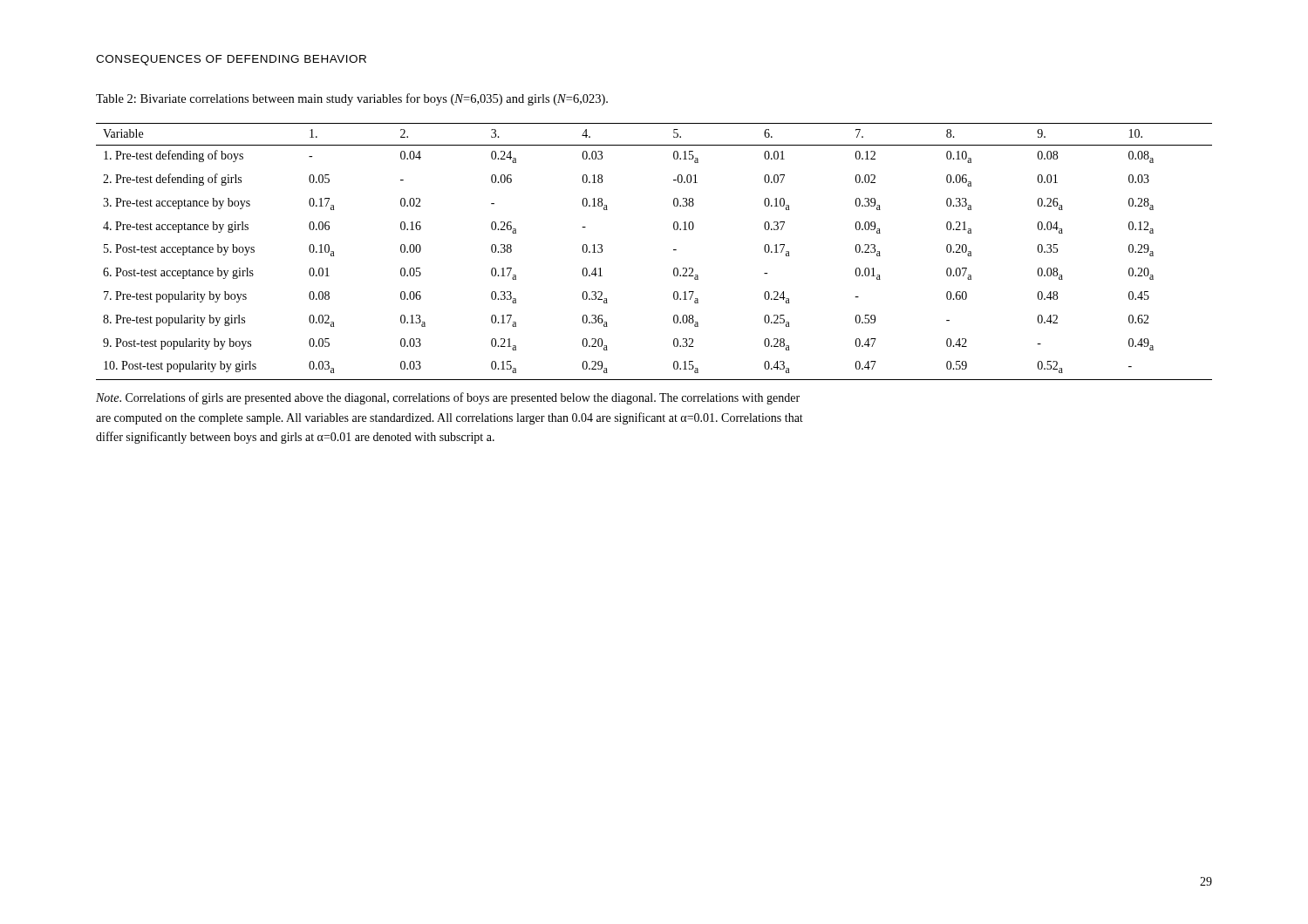Find the footnote that says "Note. Correlations of girls are"
The height and width of the screenshot is (924, 1308).
[448, 398]
